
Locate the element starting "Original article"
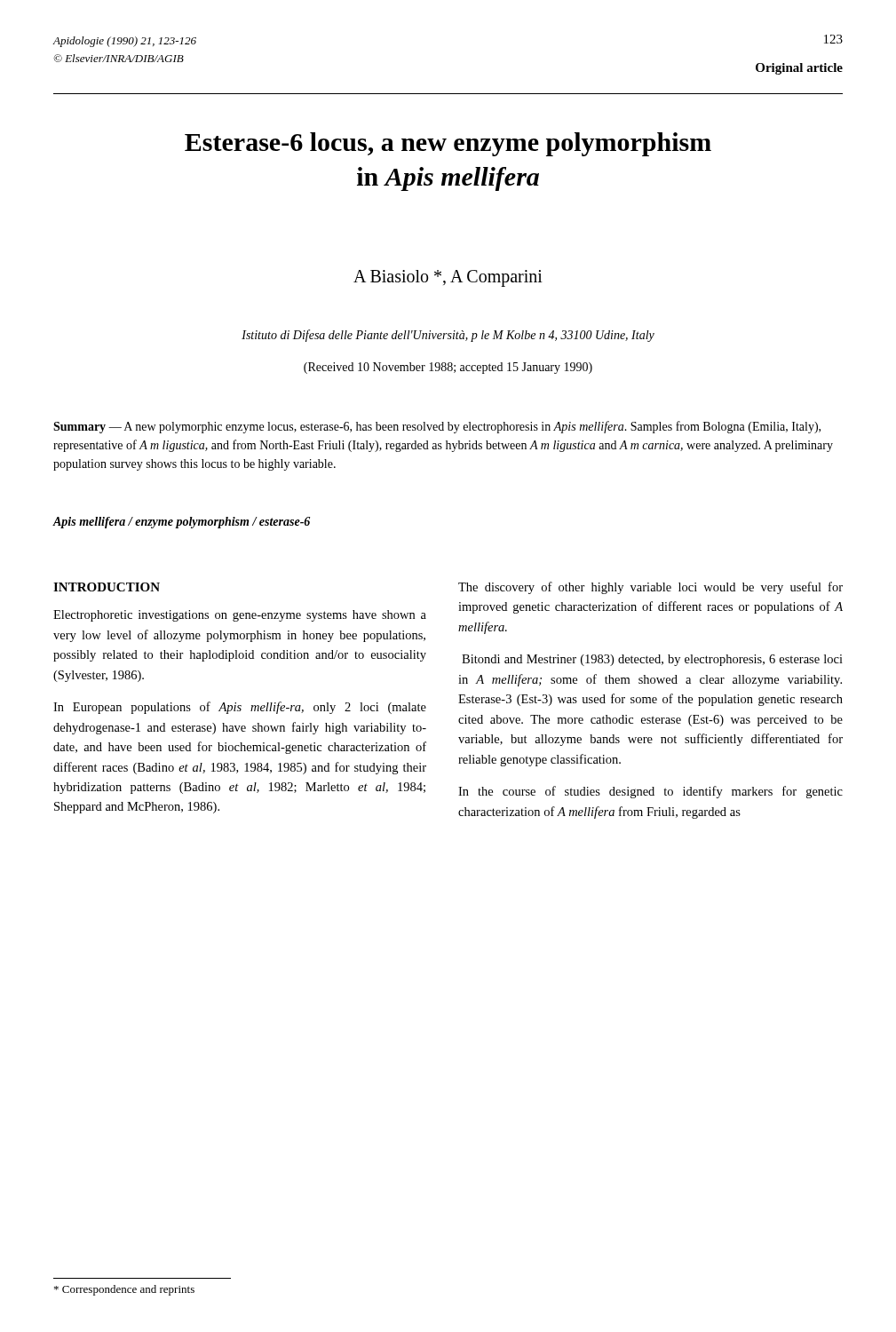(x=799, y=67)
